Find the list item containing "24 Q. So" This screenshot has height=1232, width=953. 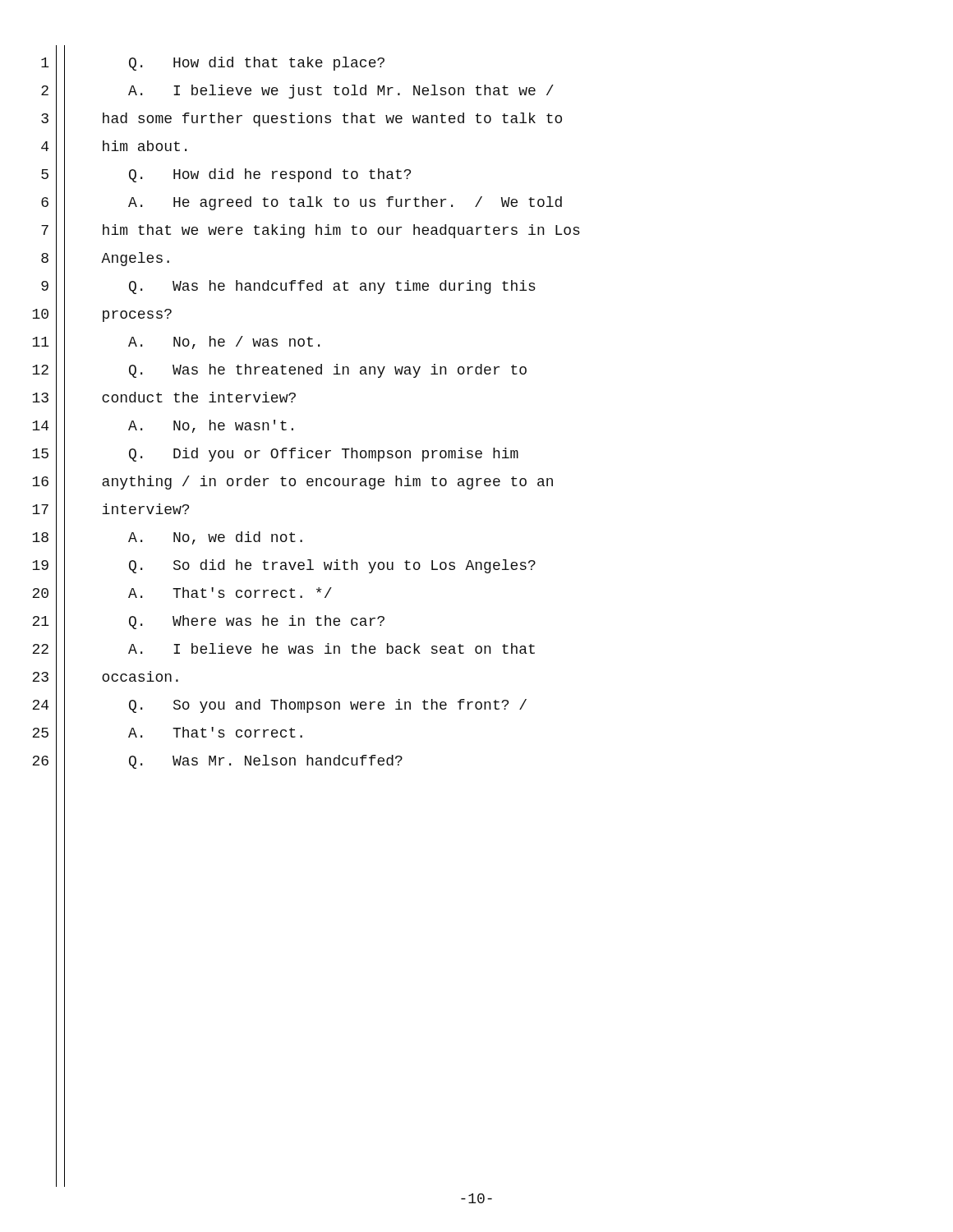[476, 706]
